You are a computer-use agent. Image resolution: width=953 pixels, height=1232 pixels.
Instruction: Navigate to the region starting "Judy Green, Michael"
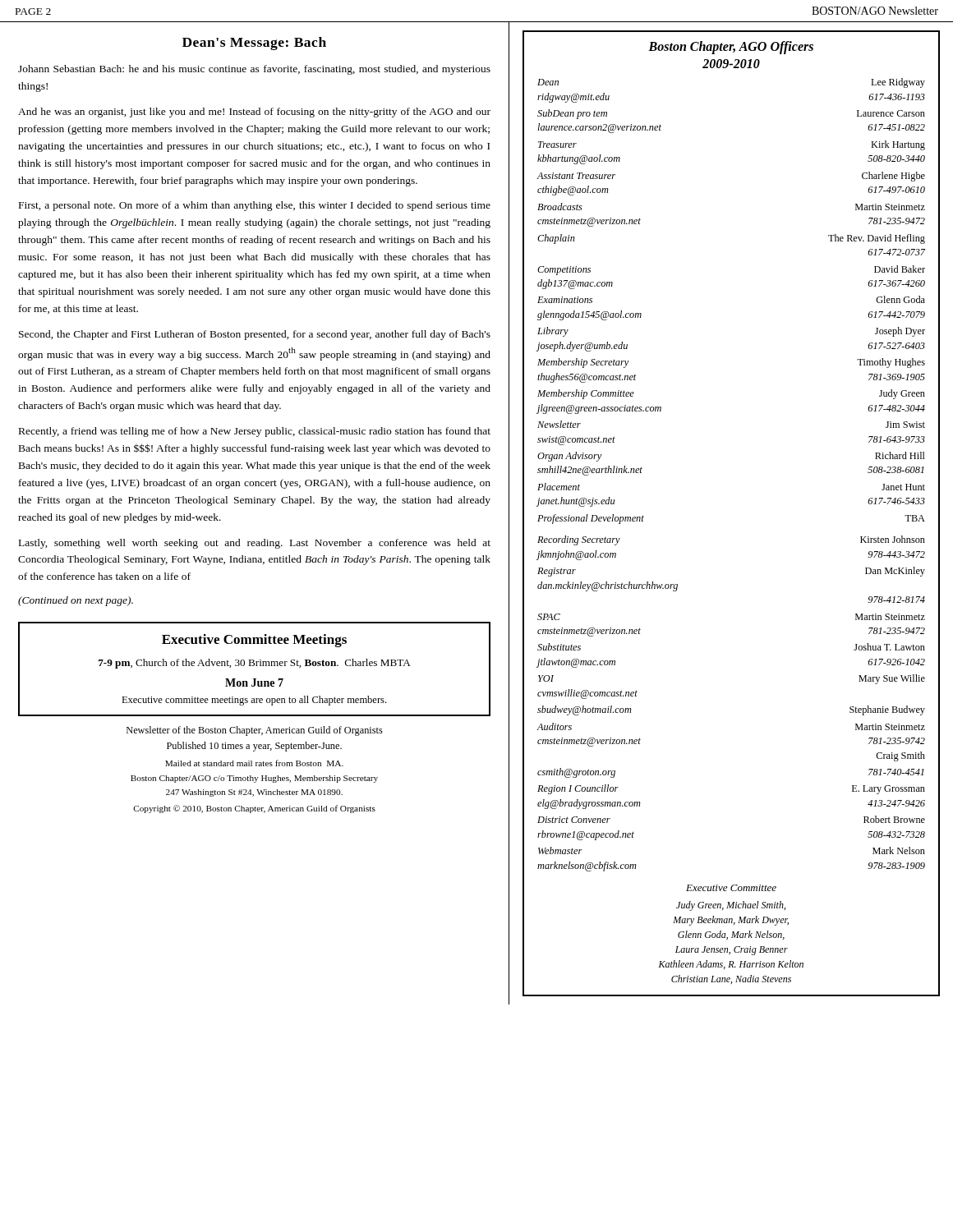pos(731,942)
